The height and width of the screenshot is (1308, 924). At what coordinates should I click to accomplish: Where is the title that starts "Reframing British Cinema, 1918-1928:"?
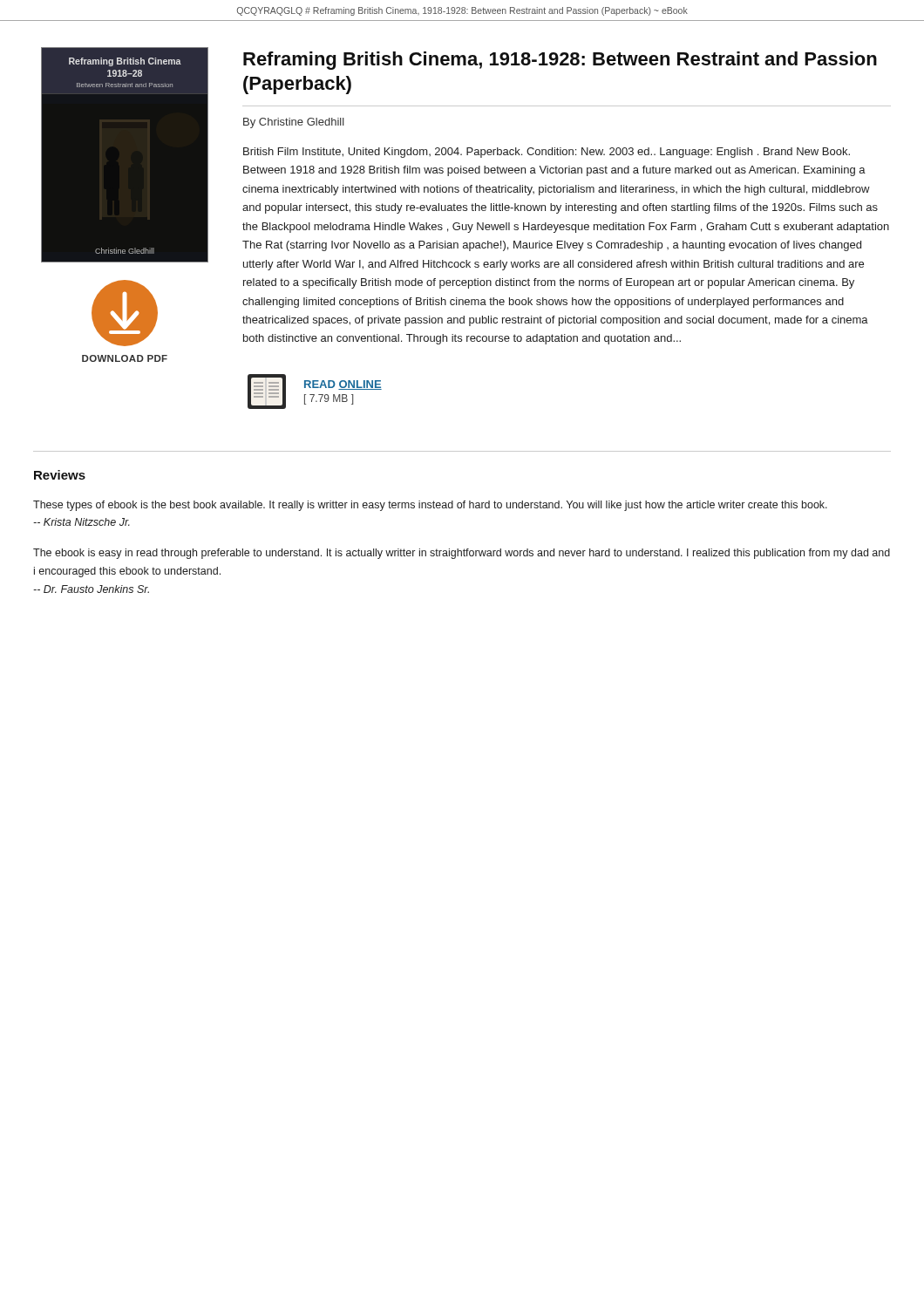click(x=560, y=71)
